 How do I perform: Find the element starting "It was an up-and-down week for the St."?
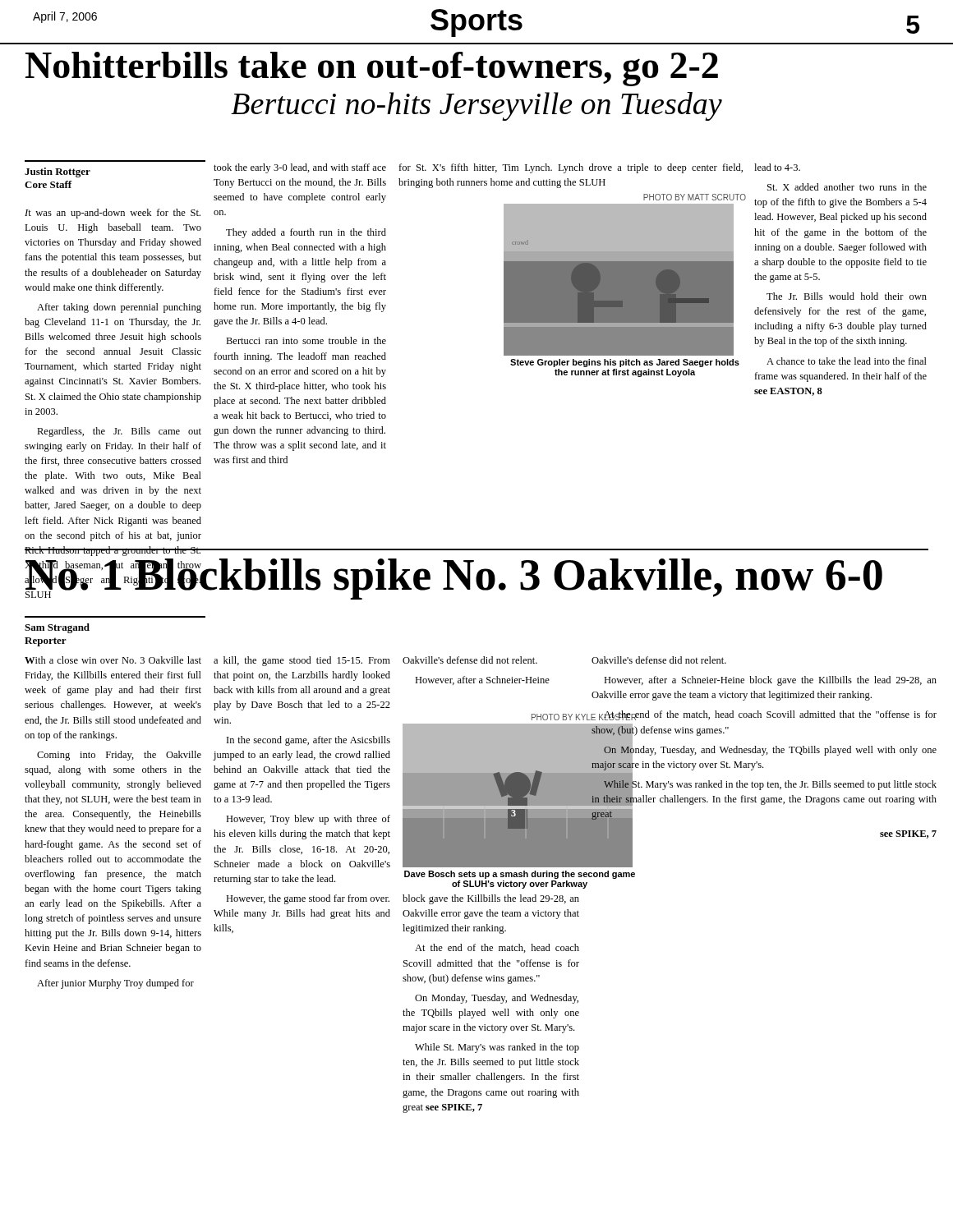(113, 404)
